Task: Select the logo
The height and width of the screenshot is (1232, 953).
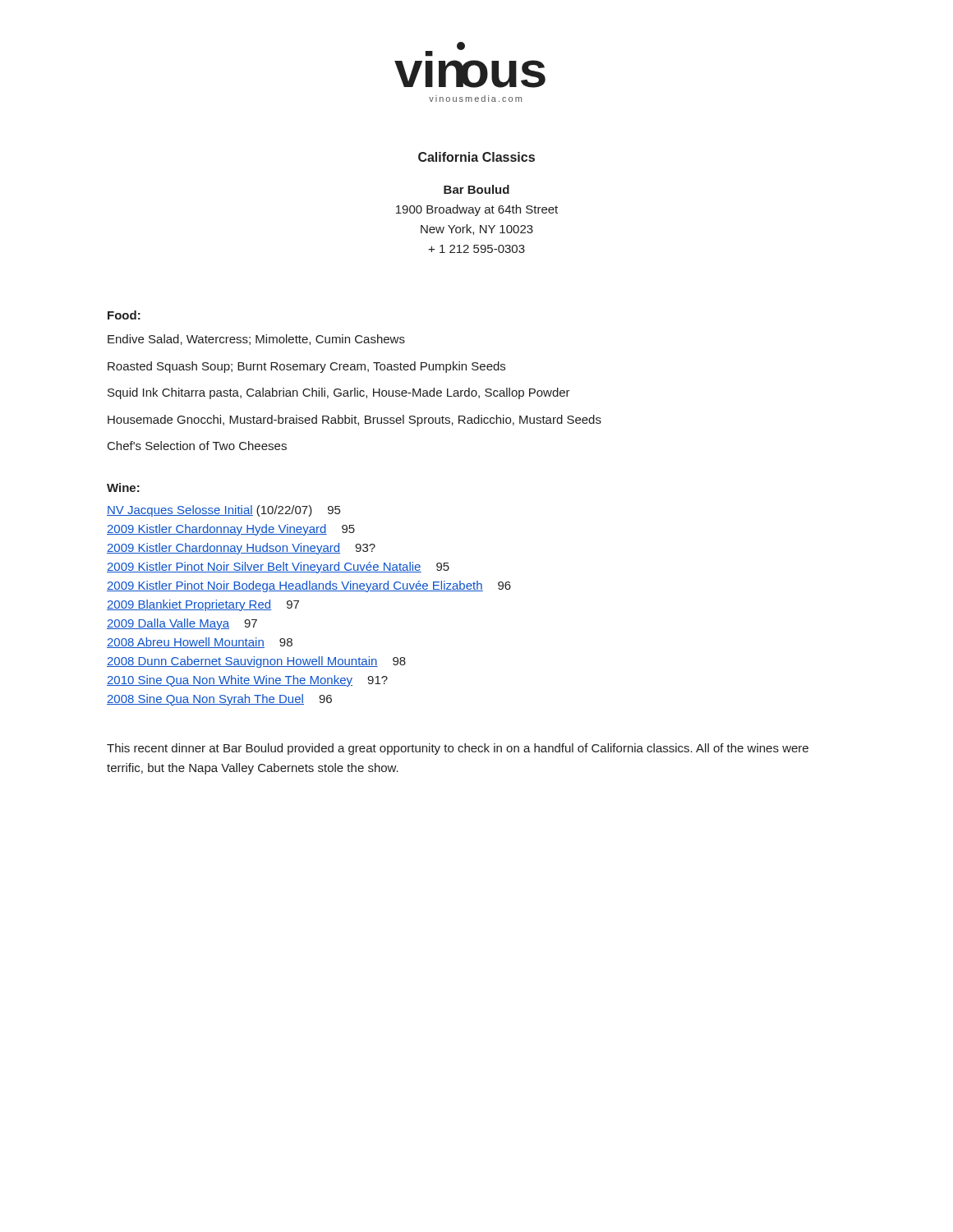Action: point(476,62)
